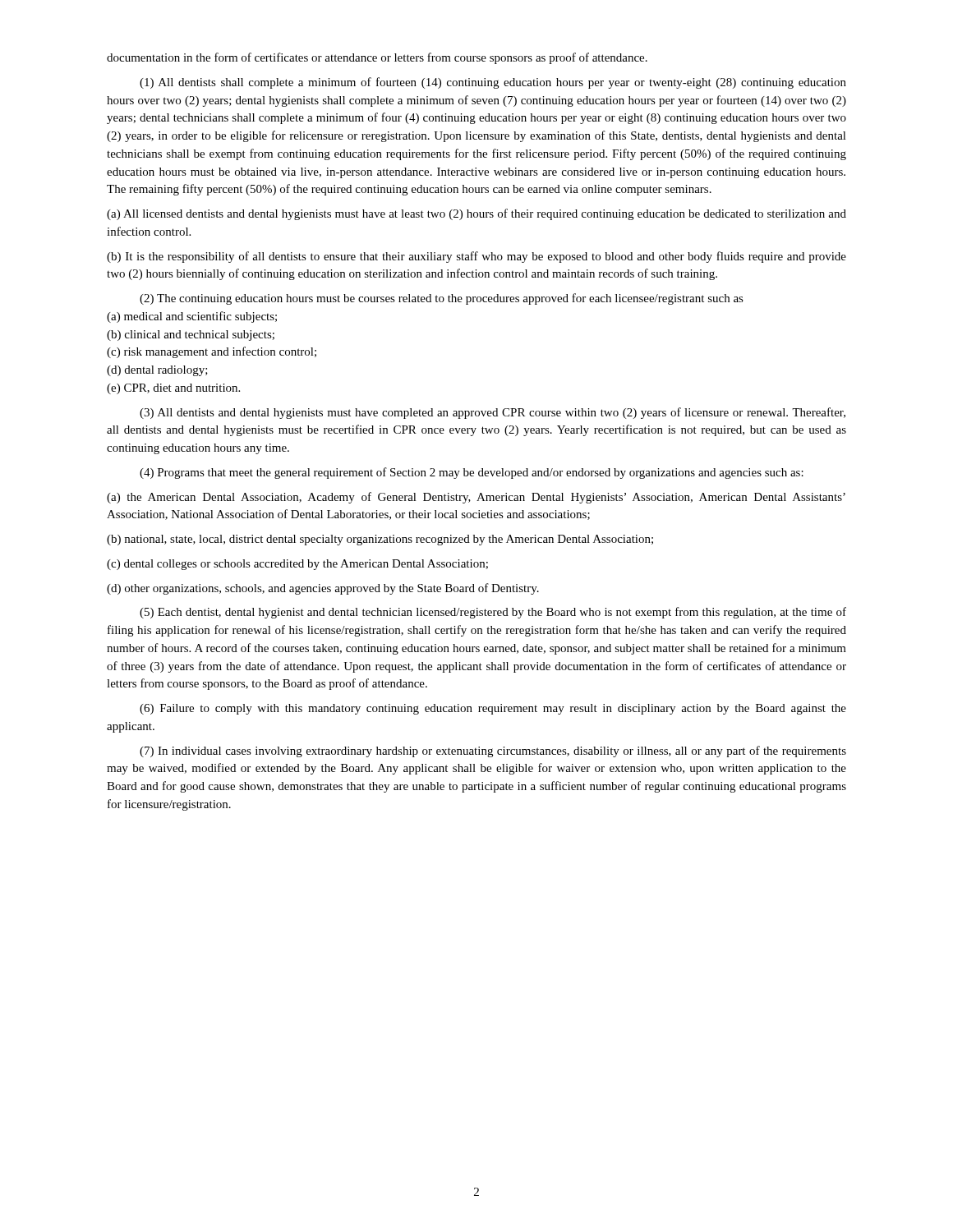Select the list item that reads "(c) risk management"
The height and width of the screenshot is (1232, 953).
[x=212, y=352]
